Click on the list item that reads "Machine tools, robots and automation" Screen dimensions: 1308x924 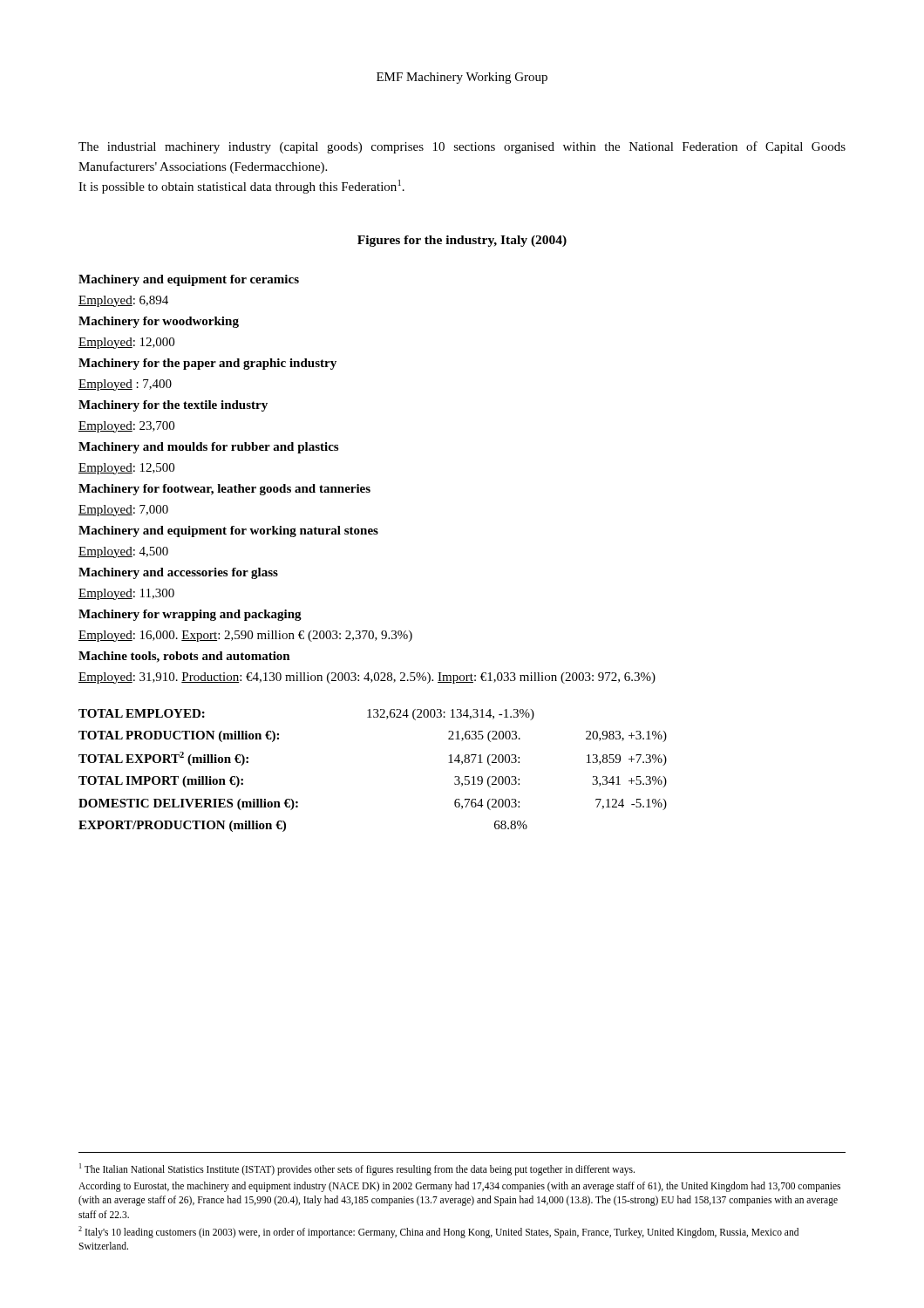point(462,666)
